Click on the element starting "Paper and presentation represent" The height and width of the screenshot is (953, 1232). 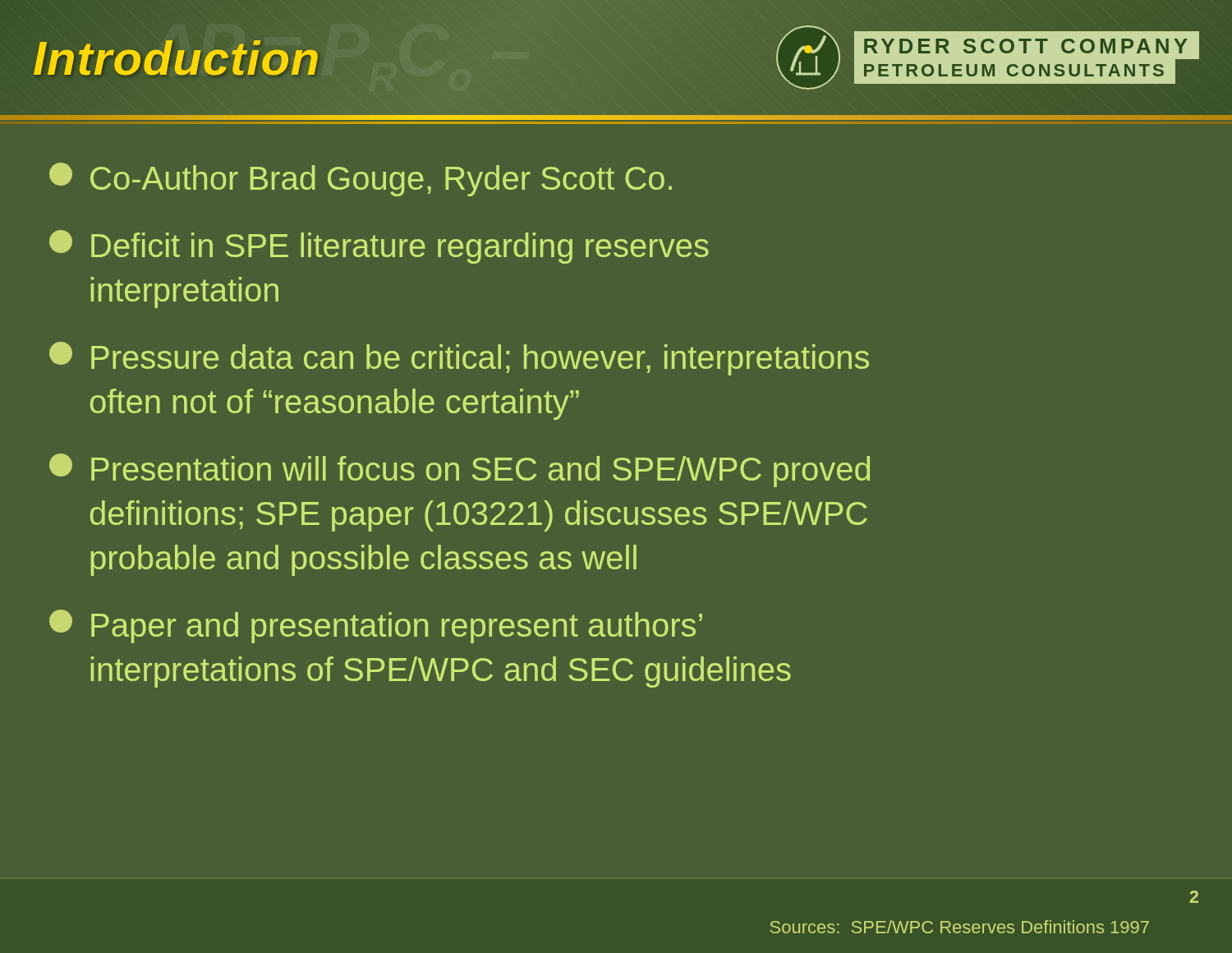(x=421, y=647)
